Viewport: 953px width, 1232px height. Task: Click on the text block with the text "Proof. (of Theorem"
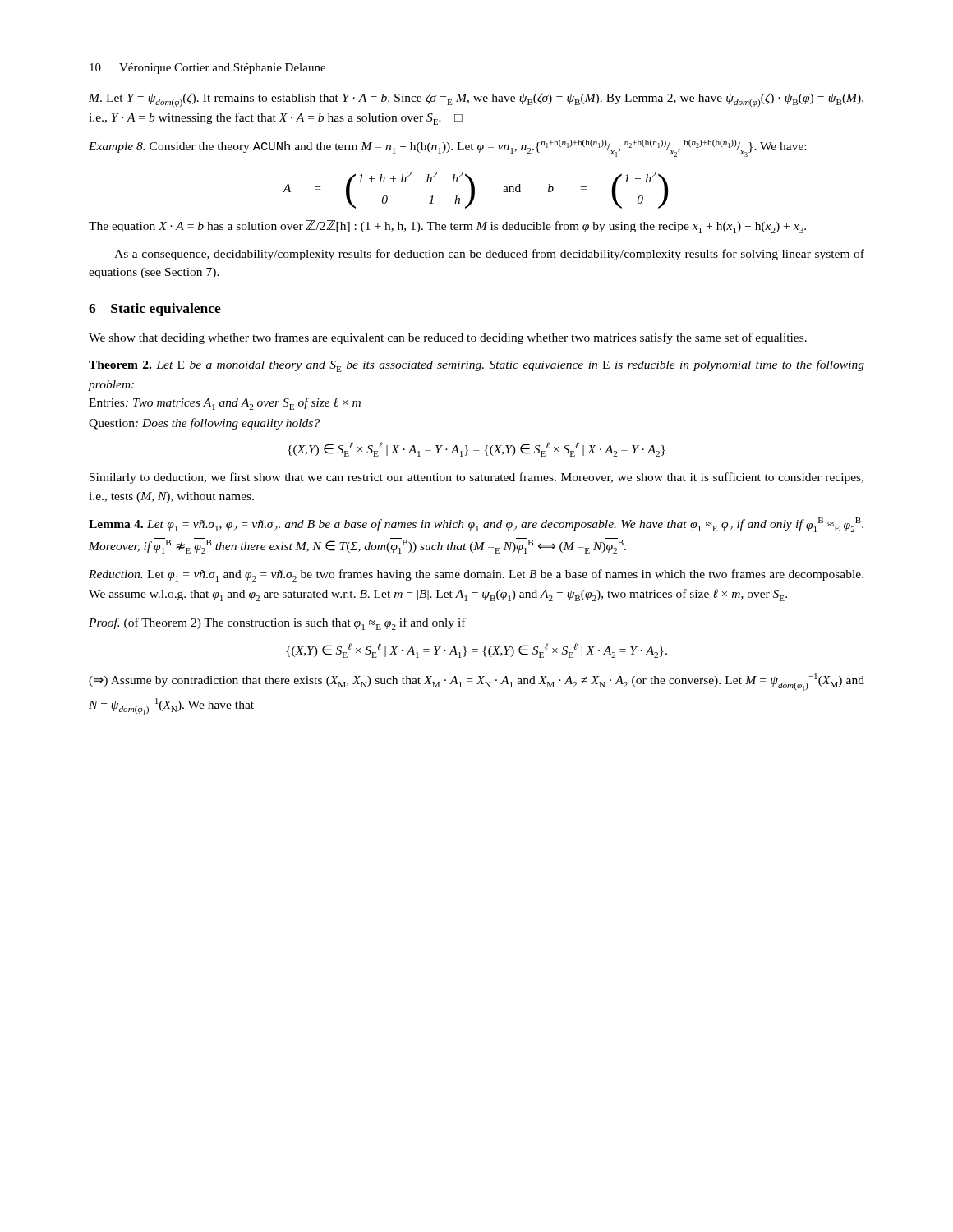[x=476, y=623]
